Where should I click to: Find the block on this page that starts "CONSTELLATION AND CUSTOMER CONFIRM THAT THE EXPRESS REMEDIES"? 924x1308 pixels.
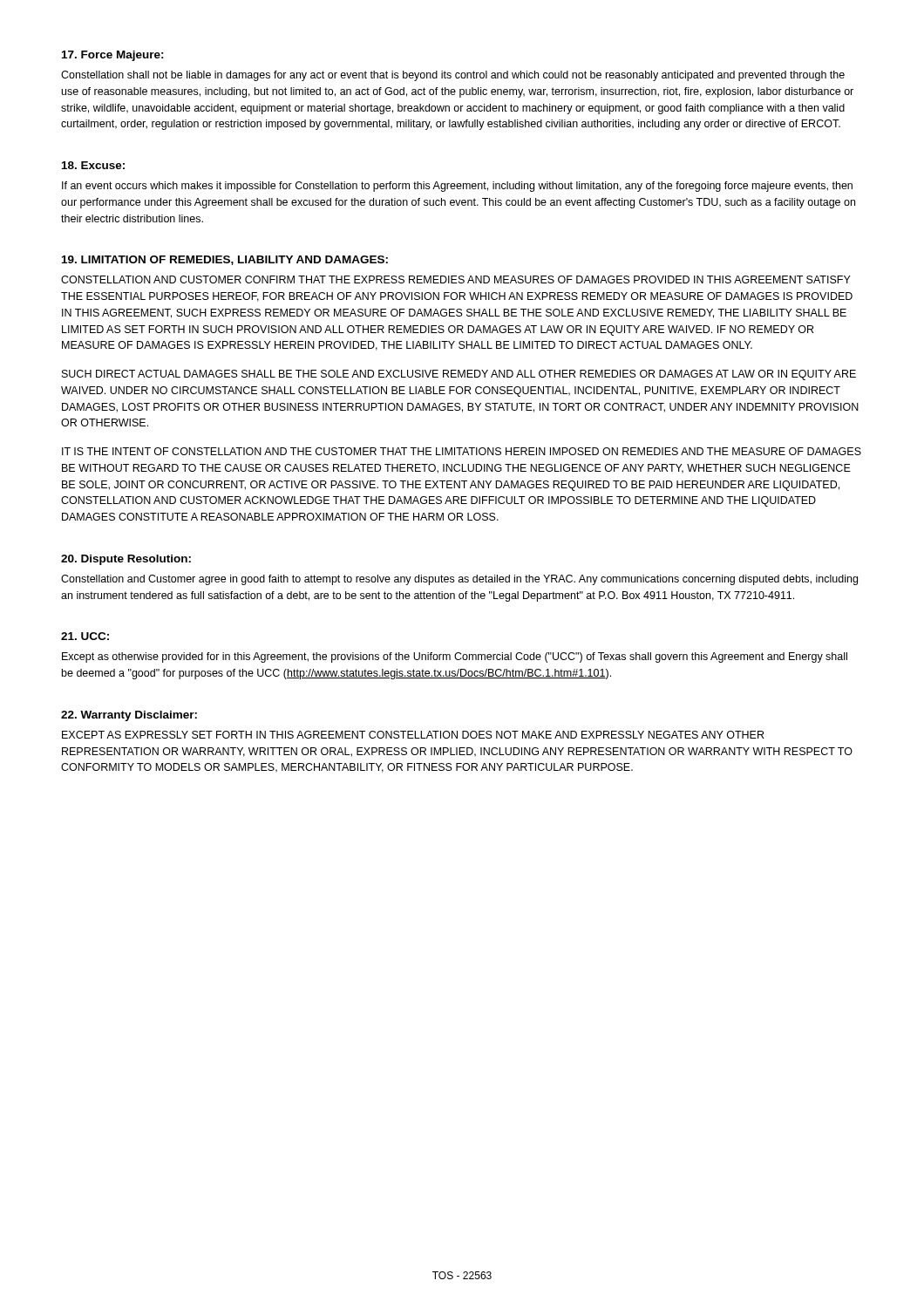[x=457, y=313]
